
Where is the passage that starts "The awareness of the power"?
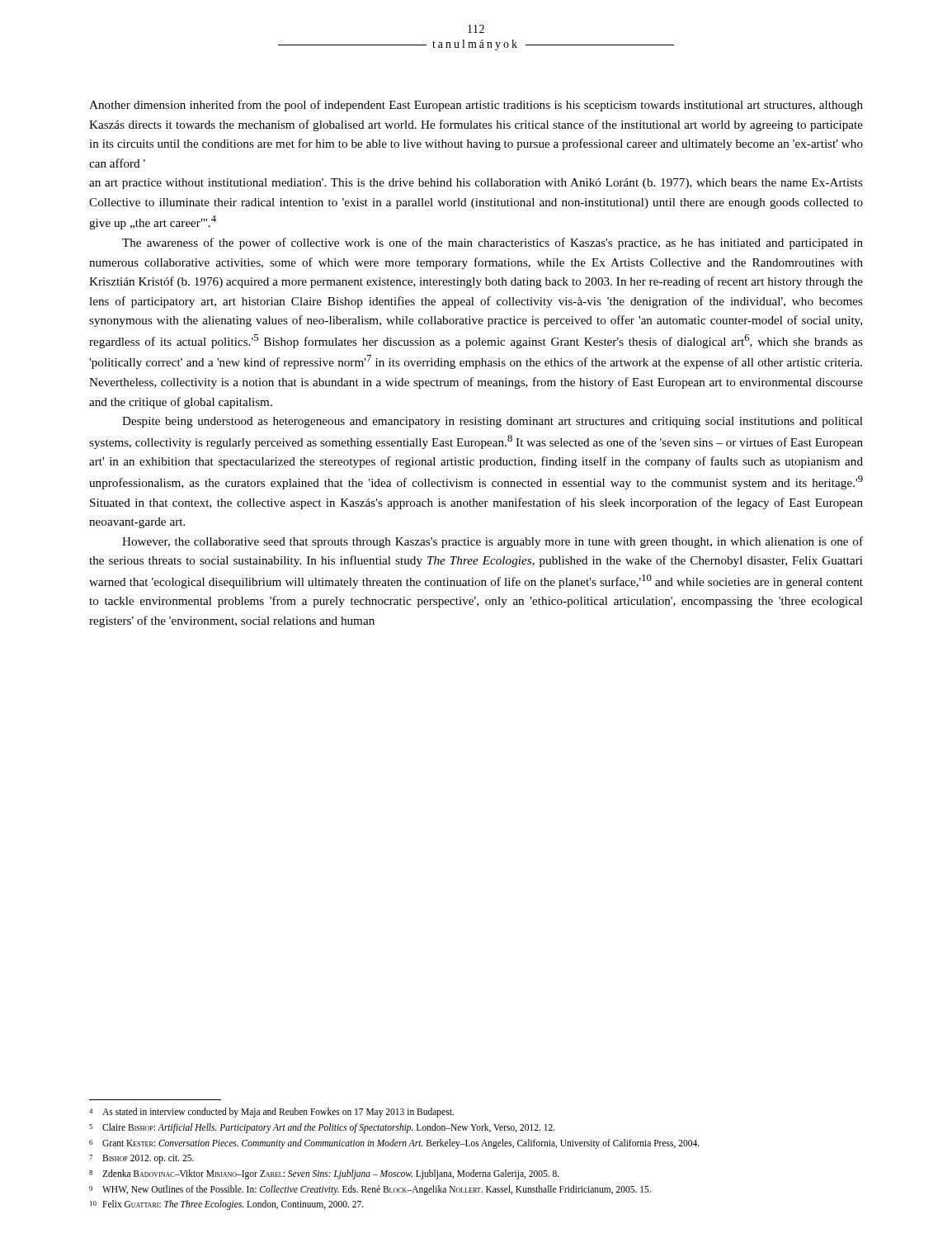coord(476,322)
